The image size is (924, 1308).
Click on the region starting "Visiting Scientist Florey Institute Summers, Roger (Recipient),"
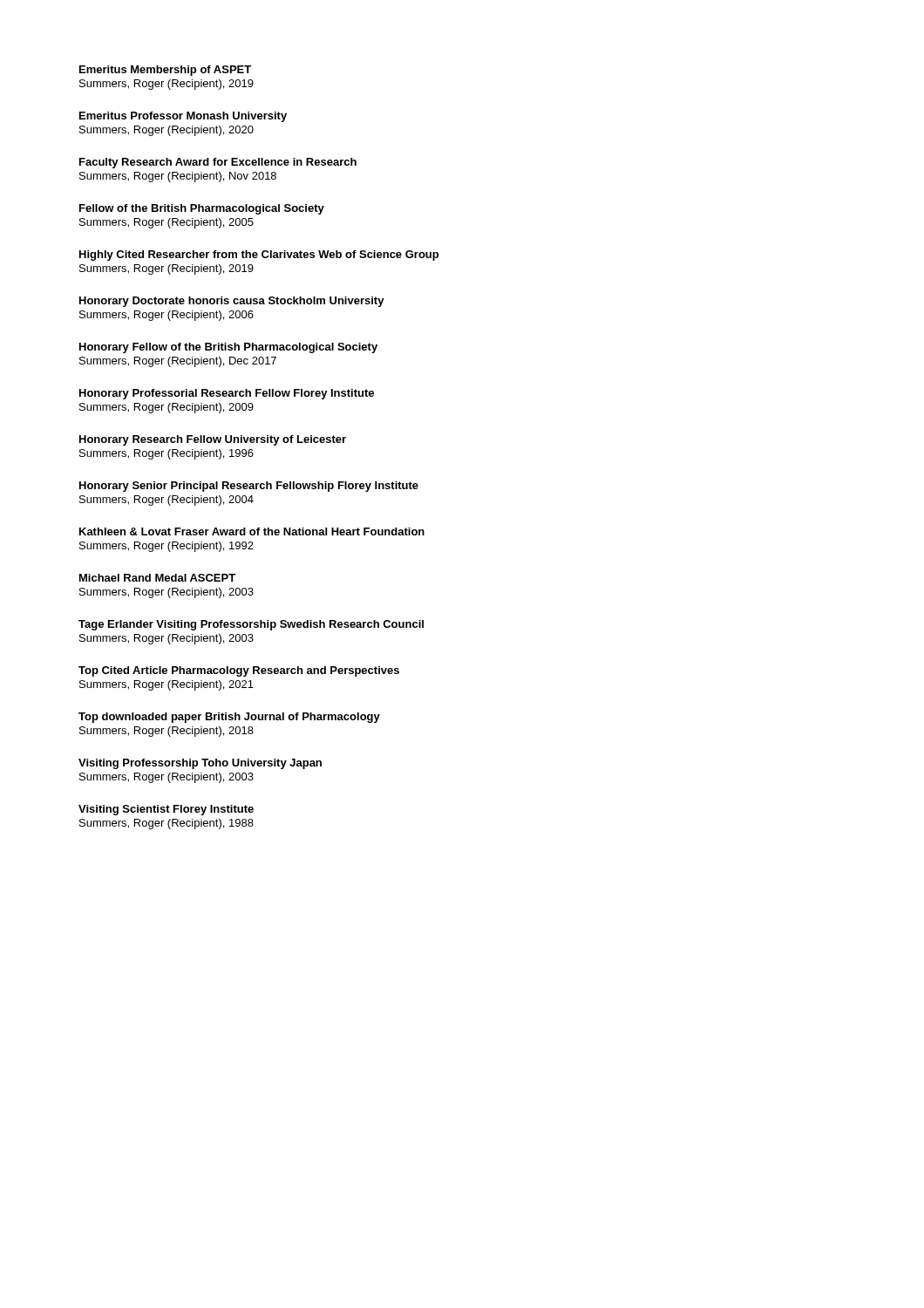coord(166,810)
